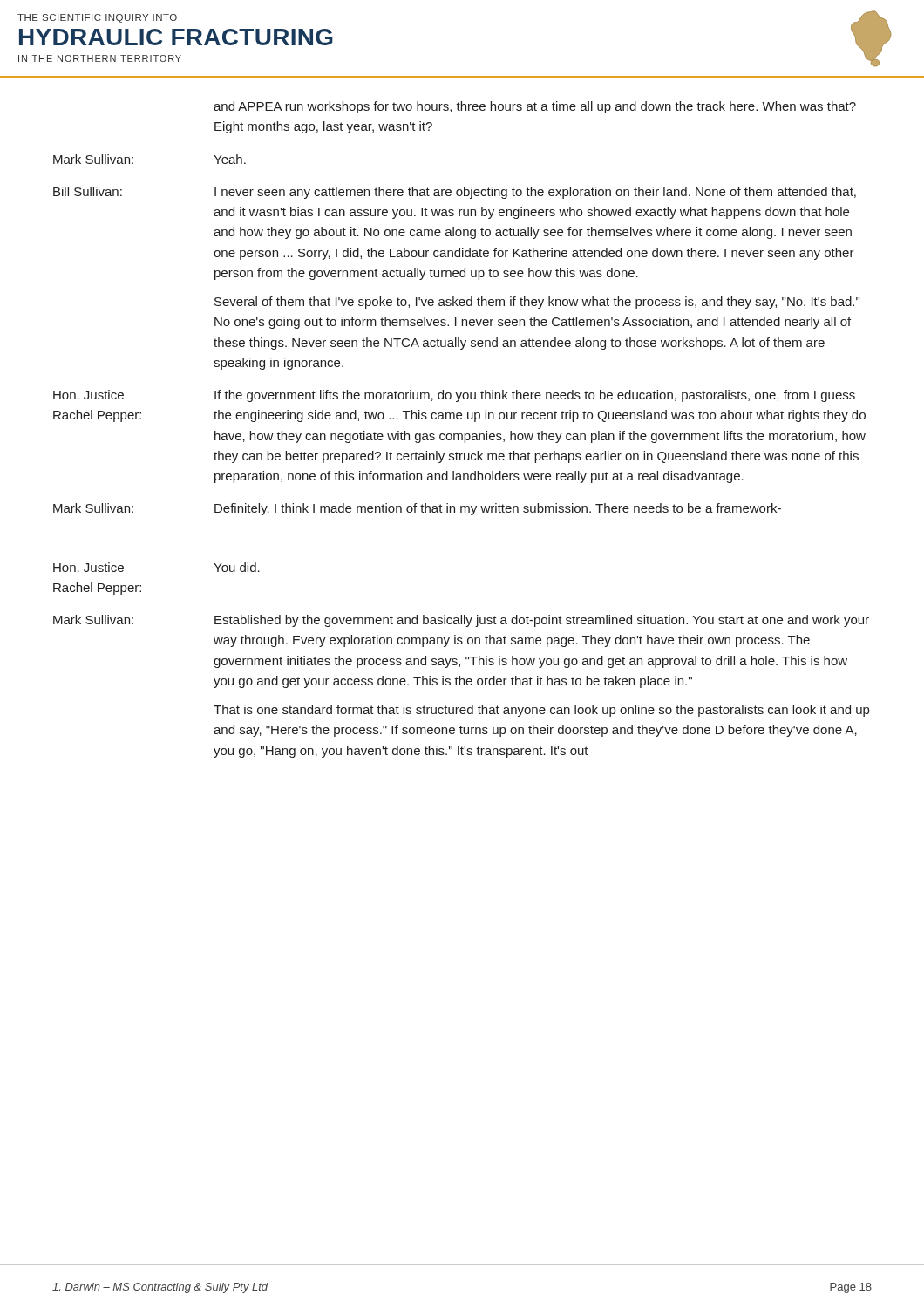Find the block on this page that starts "Bill Sullivan: I never seen any cattlemen"
Viewport: 924px width, 1308px height.
tap(462, 277)
